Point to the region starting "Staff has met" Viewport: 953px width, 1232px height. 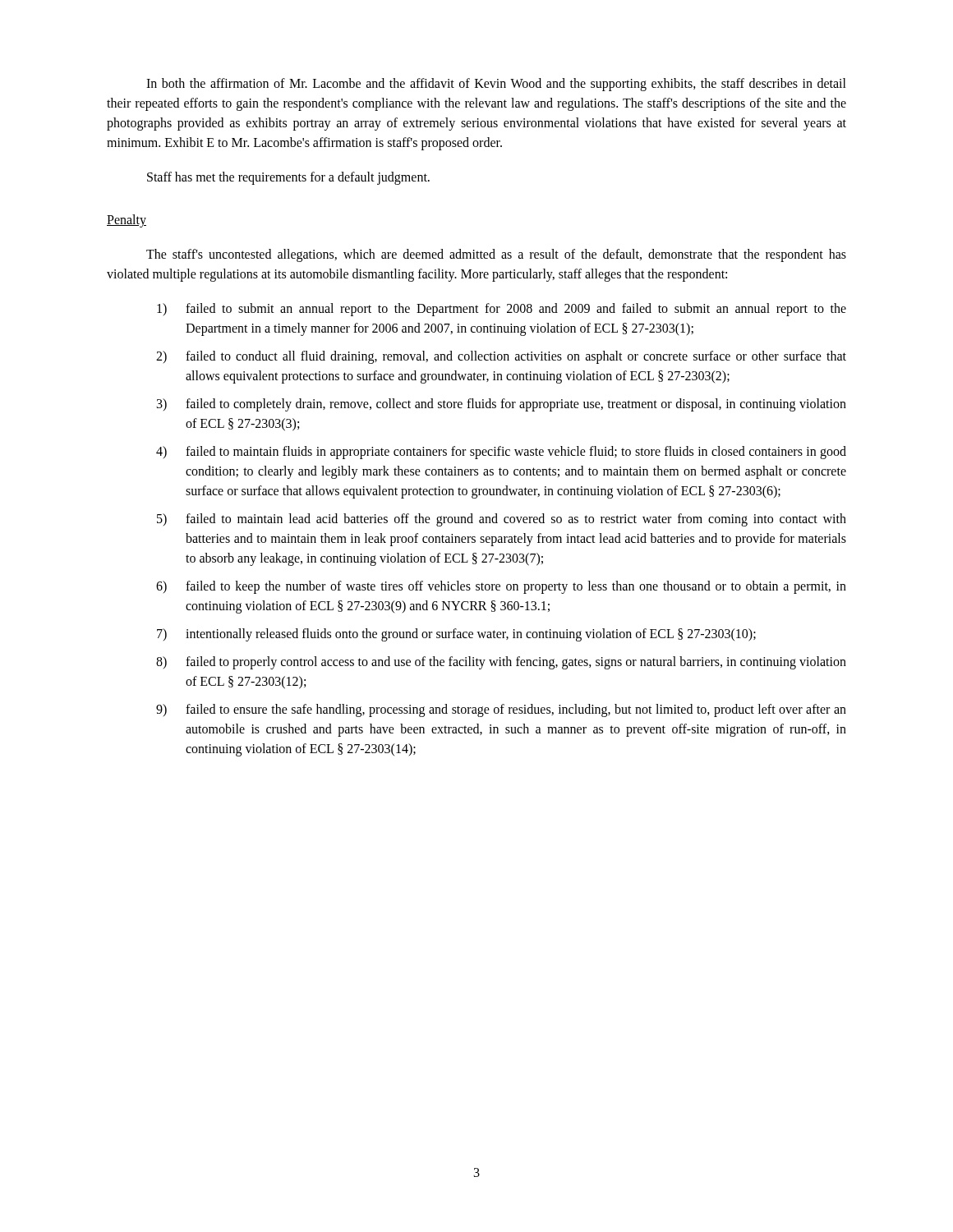(x=288, y=177)
